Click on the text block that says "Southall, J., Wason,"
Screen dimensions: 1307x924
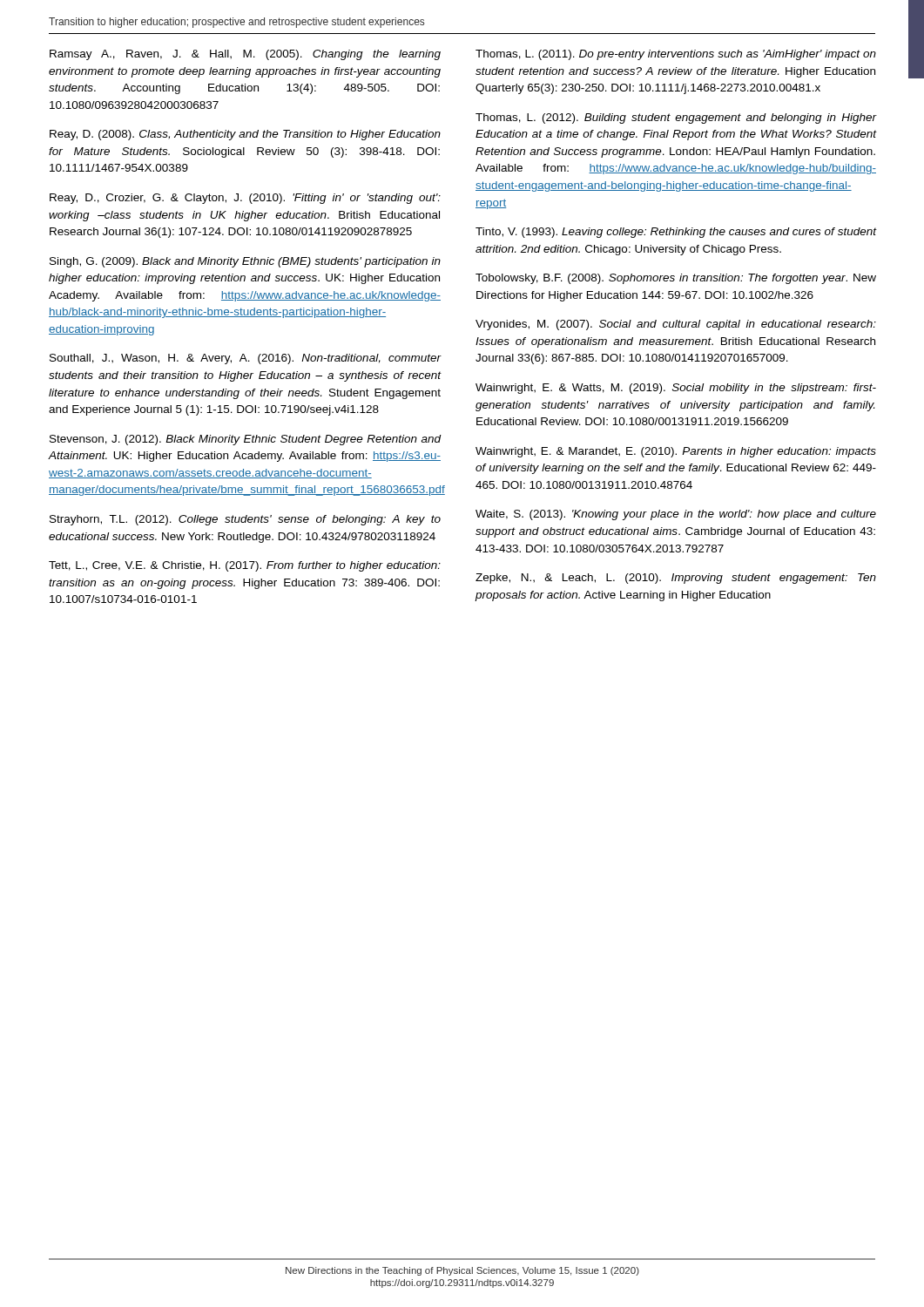pos(245,384)
